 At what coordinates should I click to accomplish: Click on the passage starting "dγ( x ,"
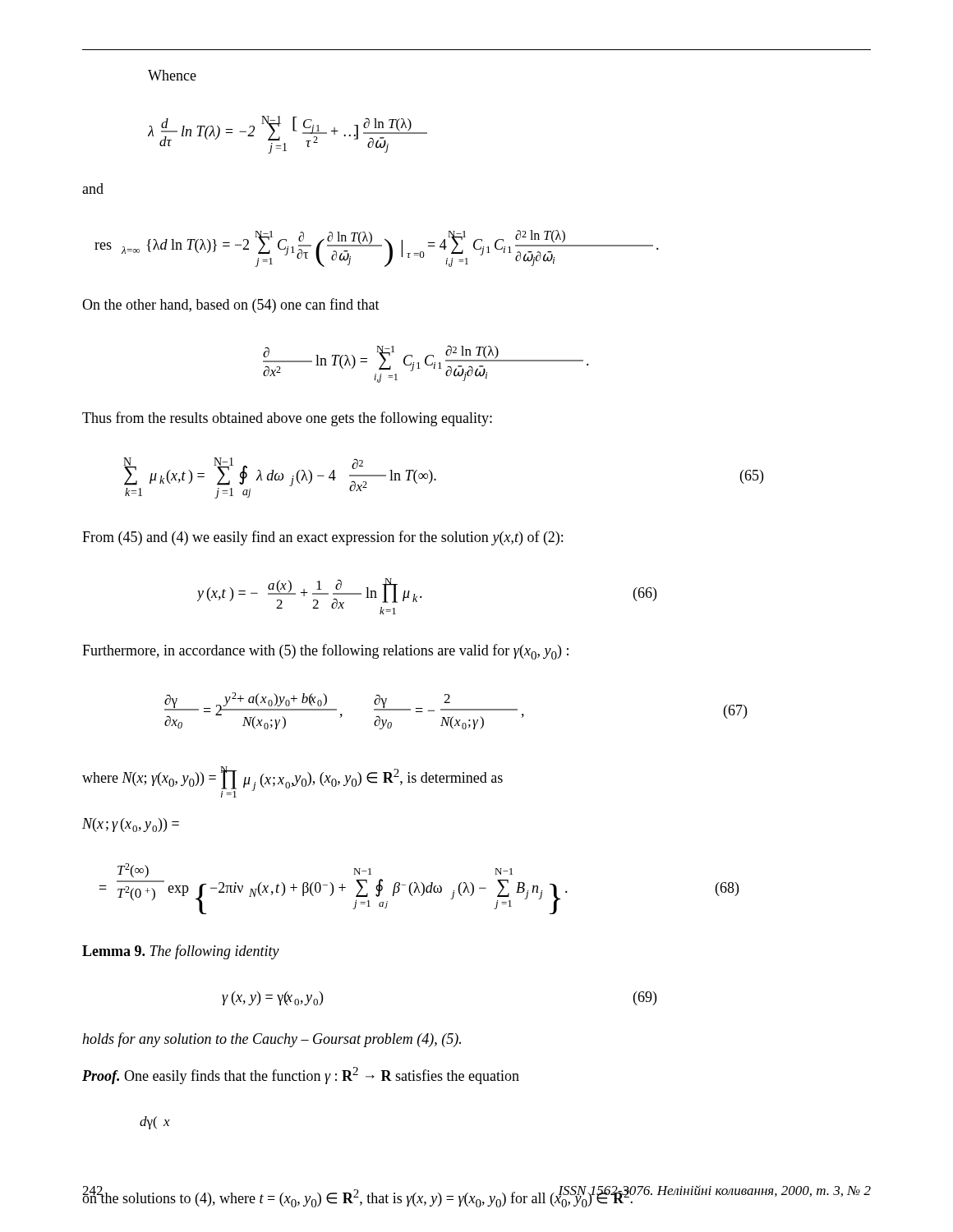pyautogui.click(x=155, y=1123)
